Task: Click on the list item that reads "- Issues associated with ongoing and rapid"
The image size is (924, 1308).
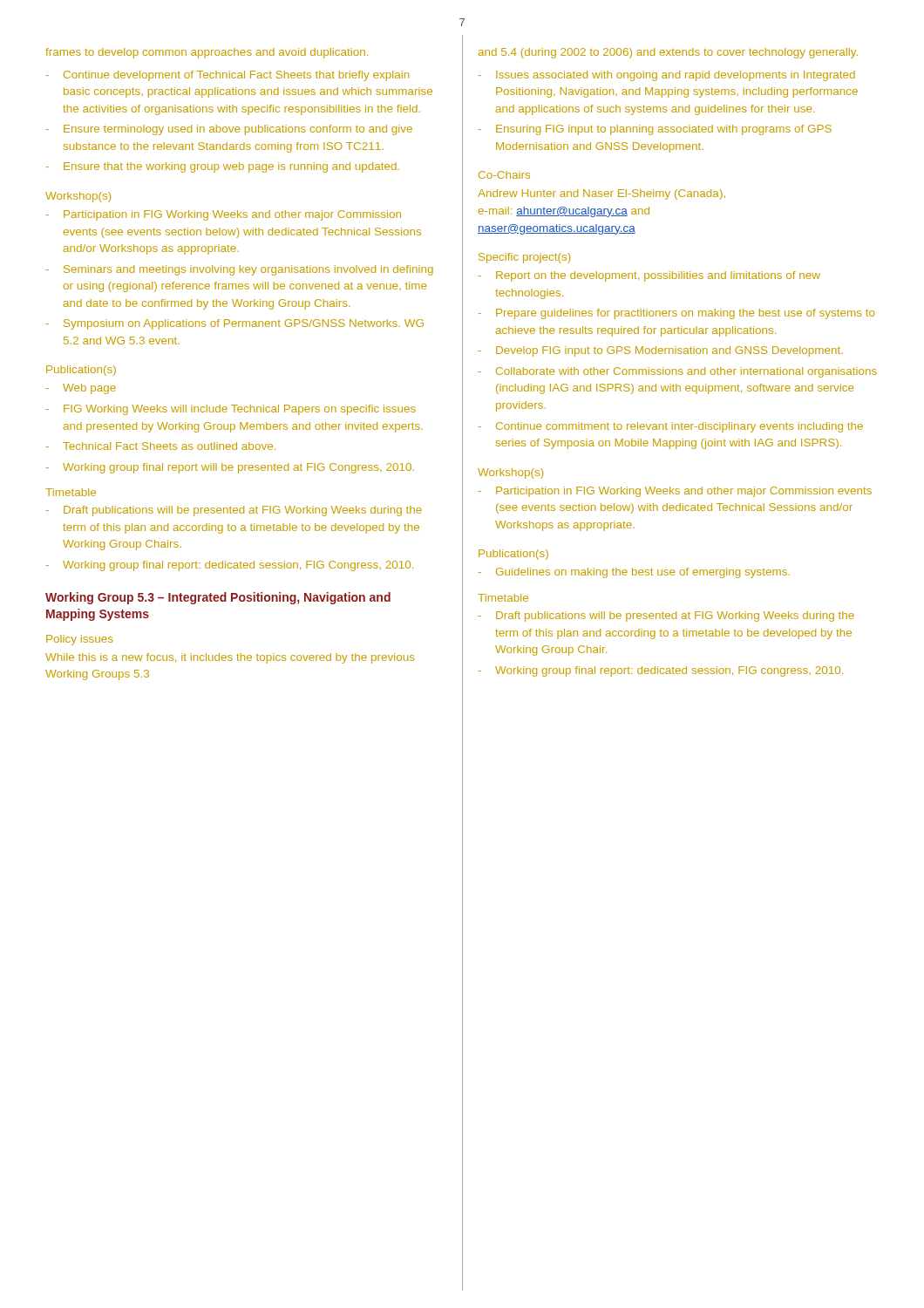Action: [678, 91]
